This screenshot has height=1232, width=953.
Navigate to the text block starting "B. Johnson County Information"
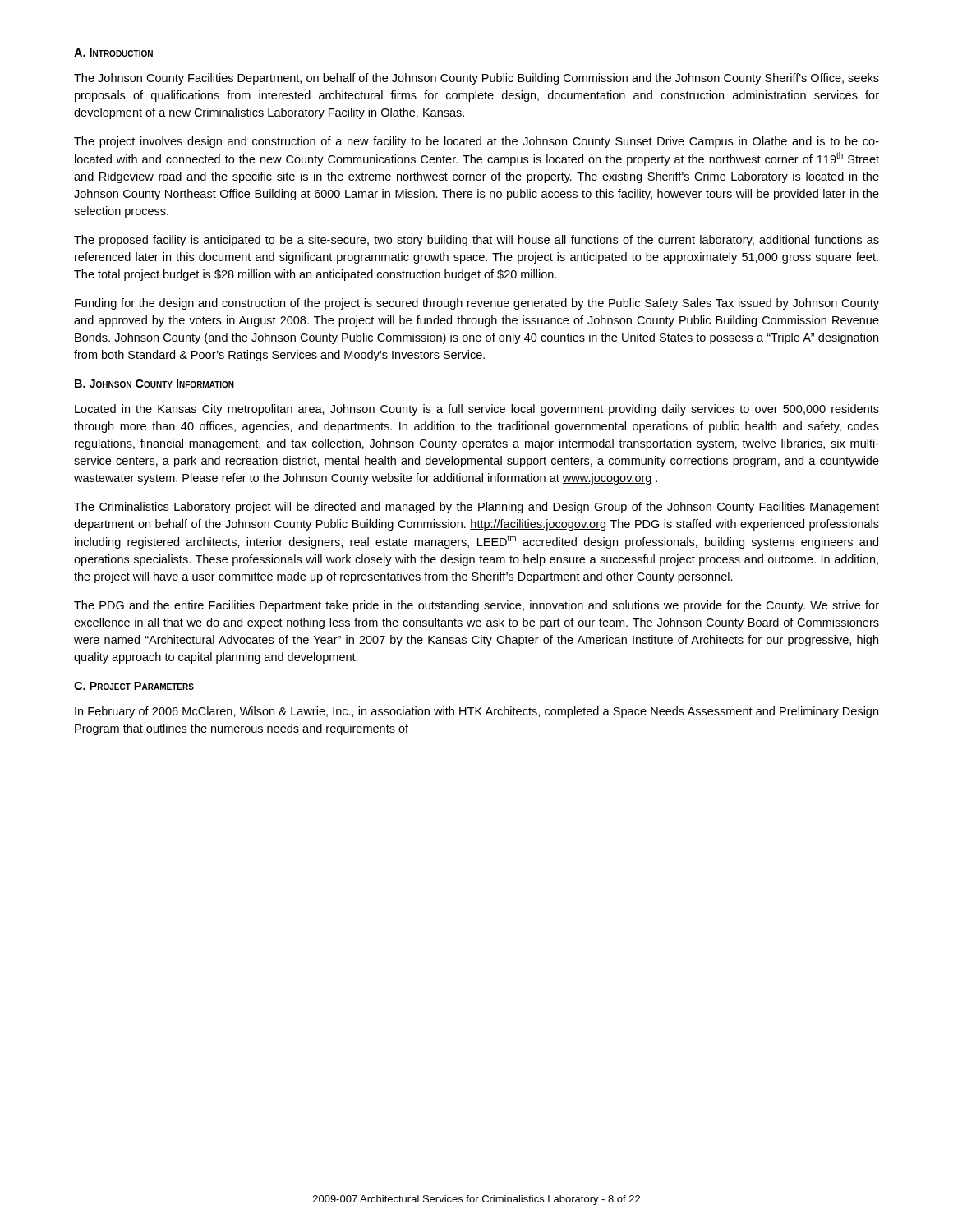pos(154,384)
